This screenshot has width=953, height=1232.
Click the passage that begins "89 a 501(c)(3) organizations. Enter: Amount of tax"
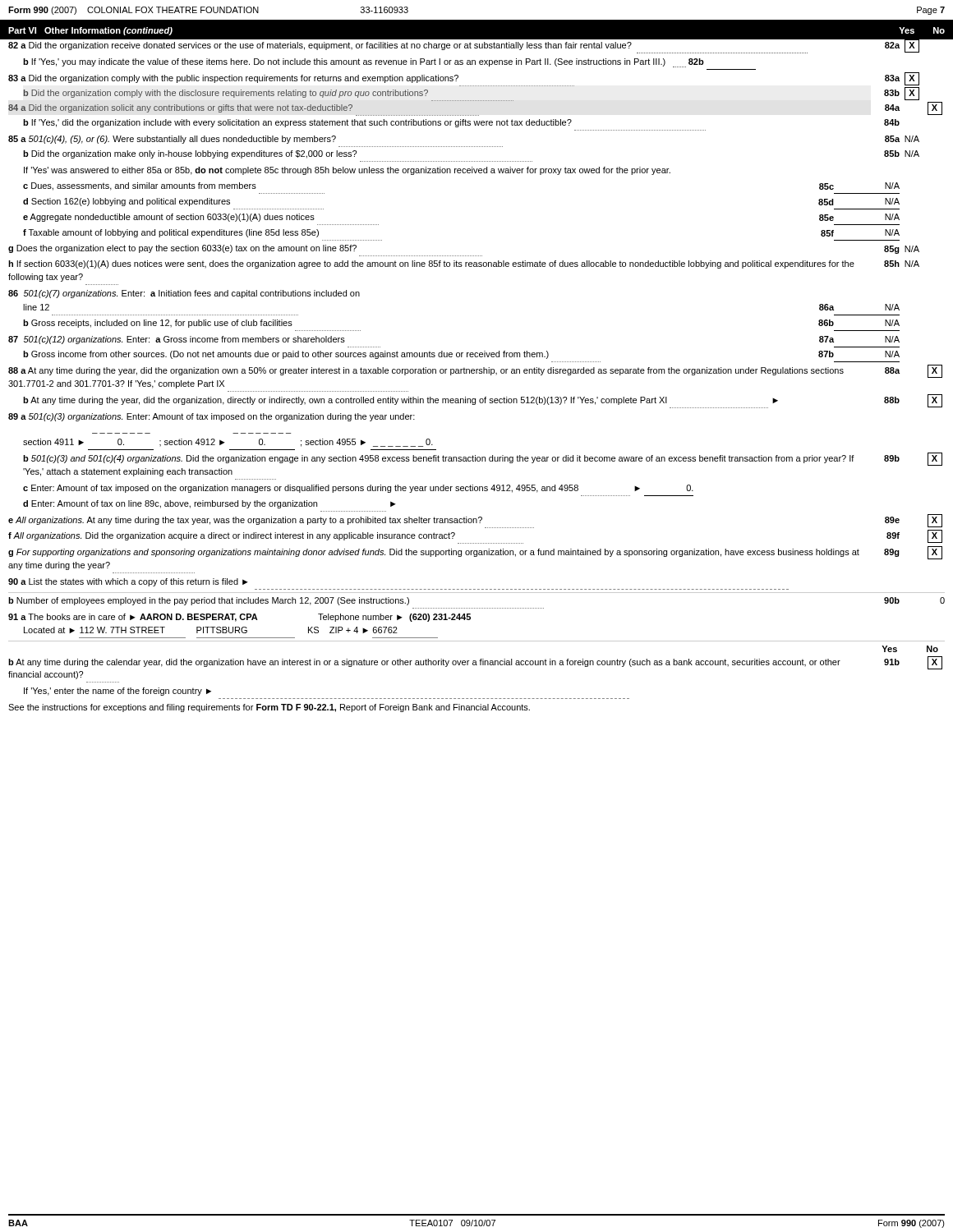(222, 429)
